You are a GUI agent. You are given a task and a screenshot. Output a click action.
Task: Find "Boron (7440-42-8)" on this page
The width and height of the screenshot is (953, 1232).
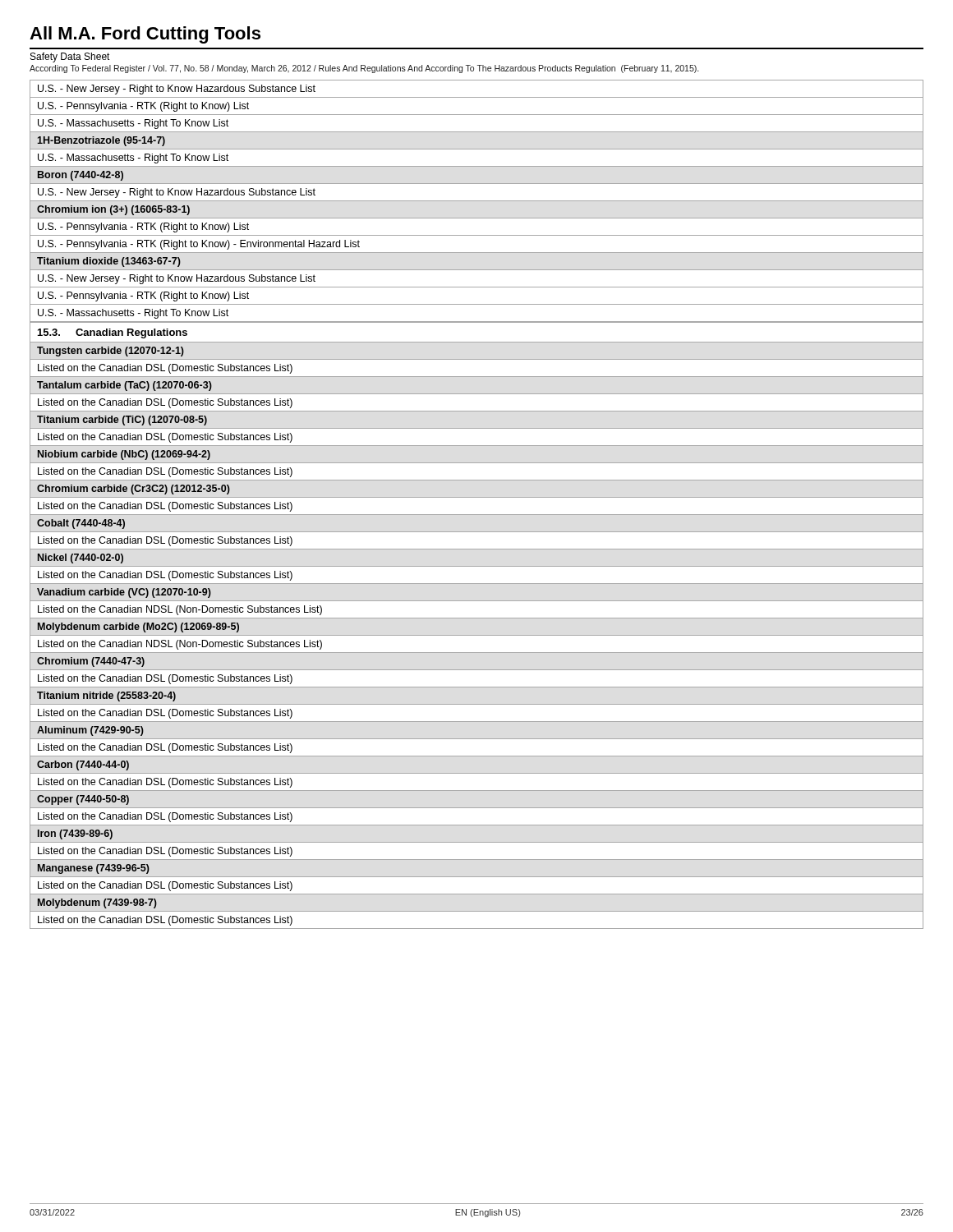[80, 175]
